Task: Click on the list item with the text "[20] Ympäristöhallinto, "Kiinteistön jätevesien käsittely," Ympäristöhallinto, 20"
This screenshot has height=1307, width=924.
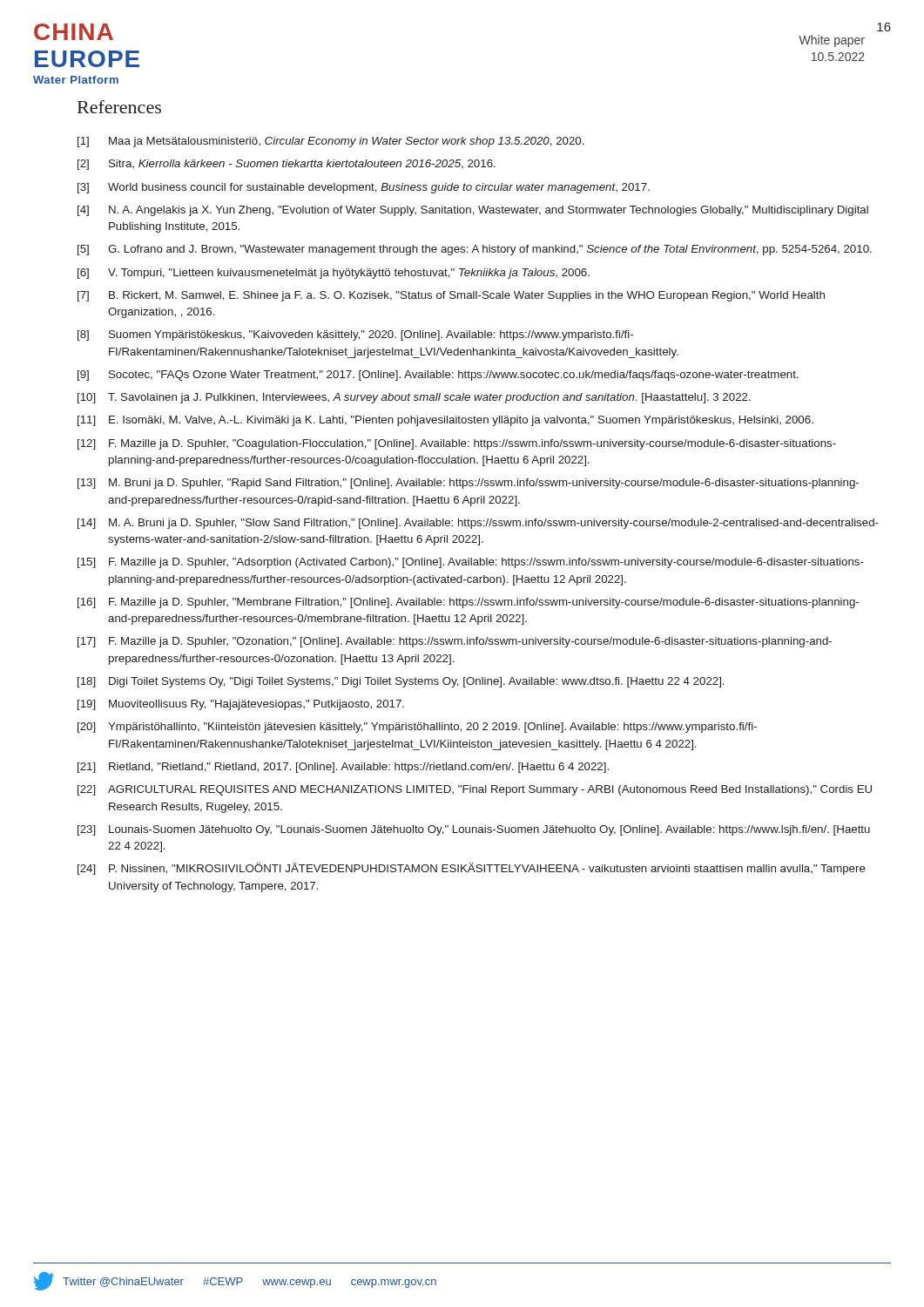Action: (x=478, y=735)
